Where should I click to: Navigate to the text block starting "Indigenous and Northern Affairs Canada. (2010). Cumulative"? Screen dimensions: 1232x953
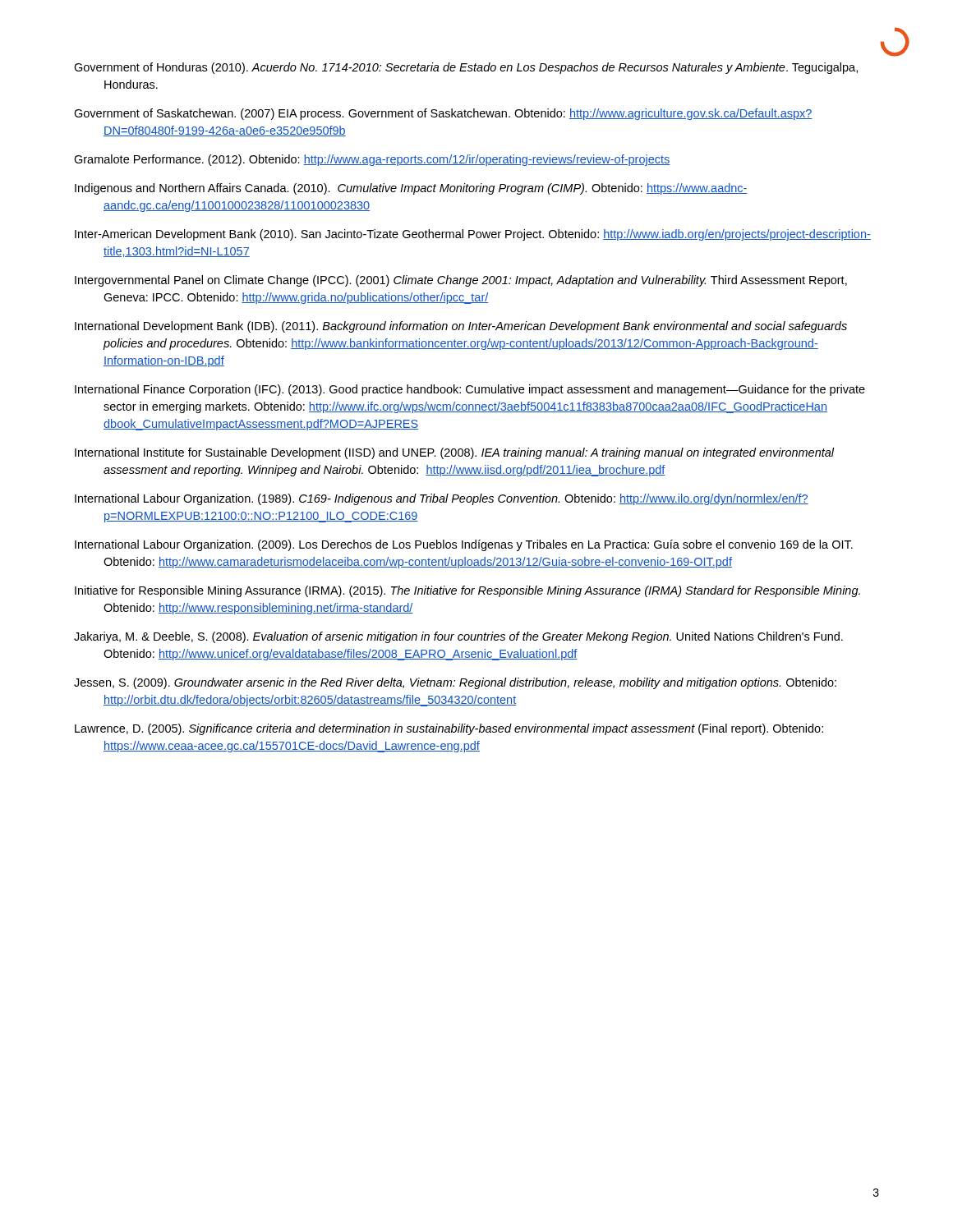point(411,197)
